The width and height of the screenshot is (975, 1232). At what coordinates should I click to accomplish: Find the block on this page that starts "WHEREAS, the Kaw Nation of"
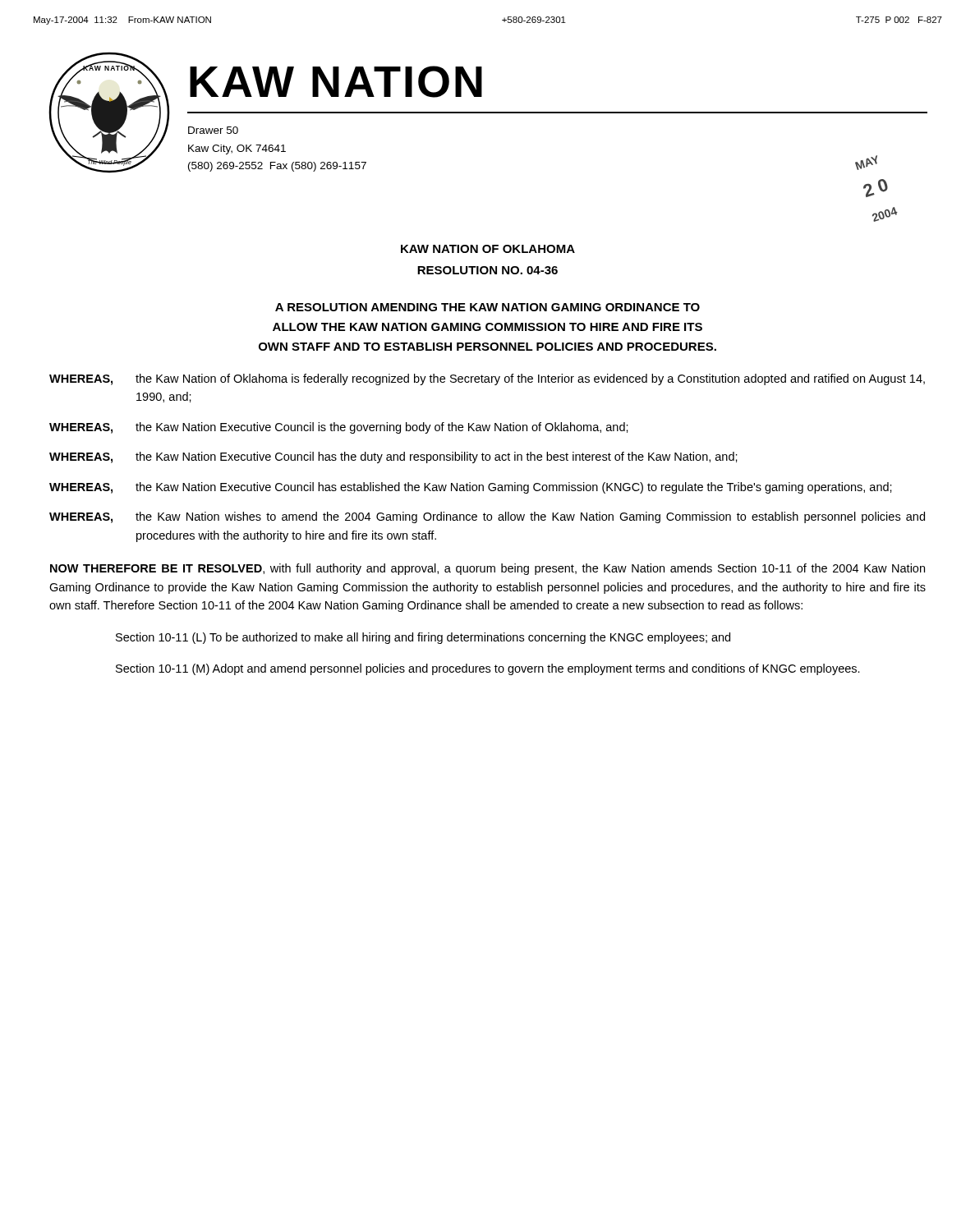[488, 388]
